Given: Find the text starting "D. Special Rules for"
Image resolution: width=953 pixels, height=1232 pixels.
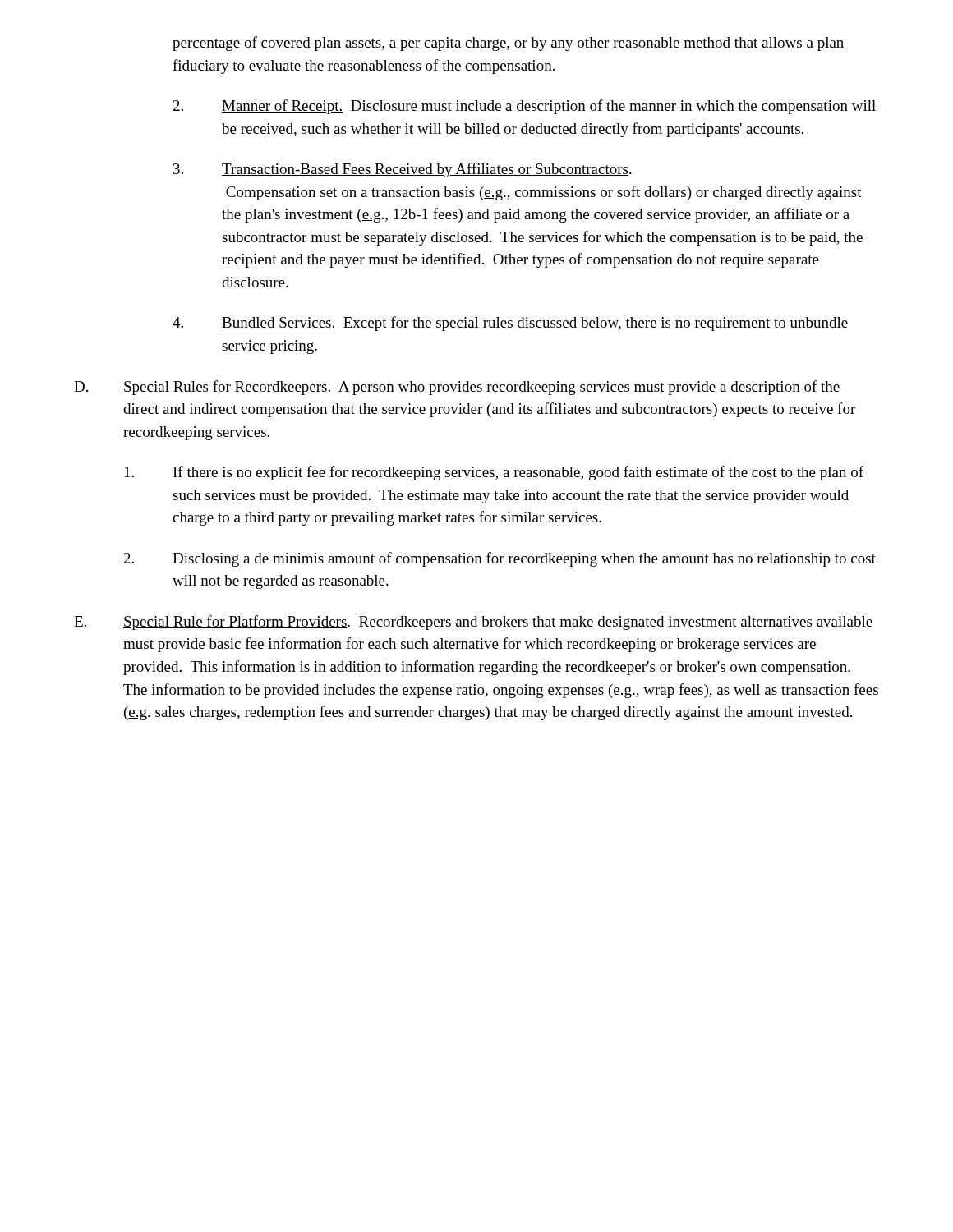Looking at the screenshot, I should click(x=476, y=409).
